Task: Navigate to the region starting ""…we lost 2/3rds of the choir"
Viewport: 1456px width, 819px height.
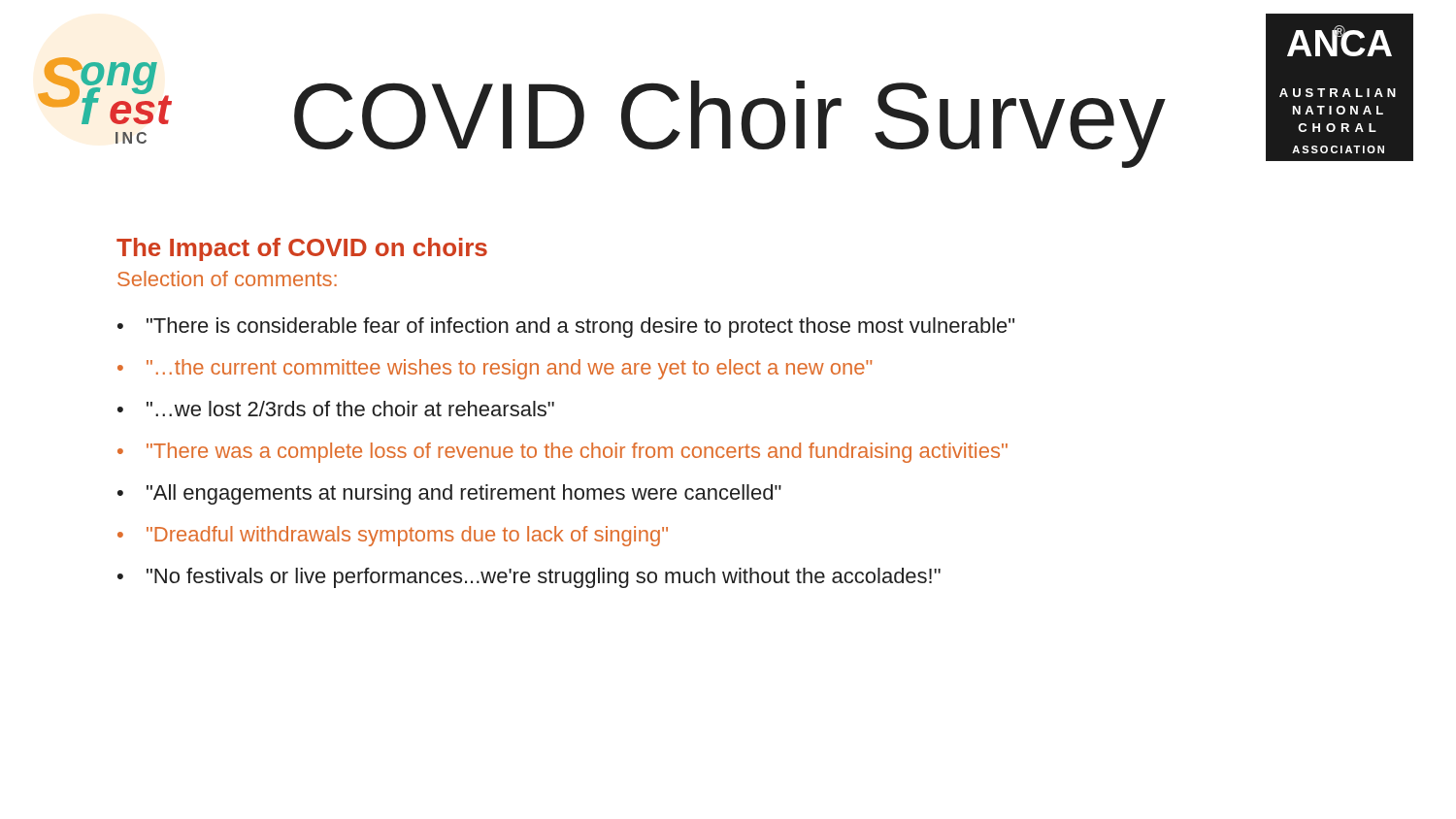Action: 350,409
